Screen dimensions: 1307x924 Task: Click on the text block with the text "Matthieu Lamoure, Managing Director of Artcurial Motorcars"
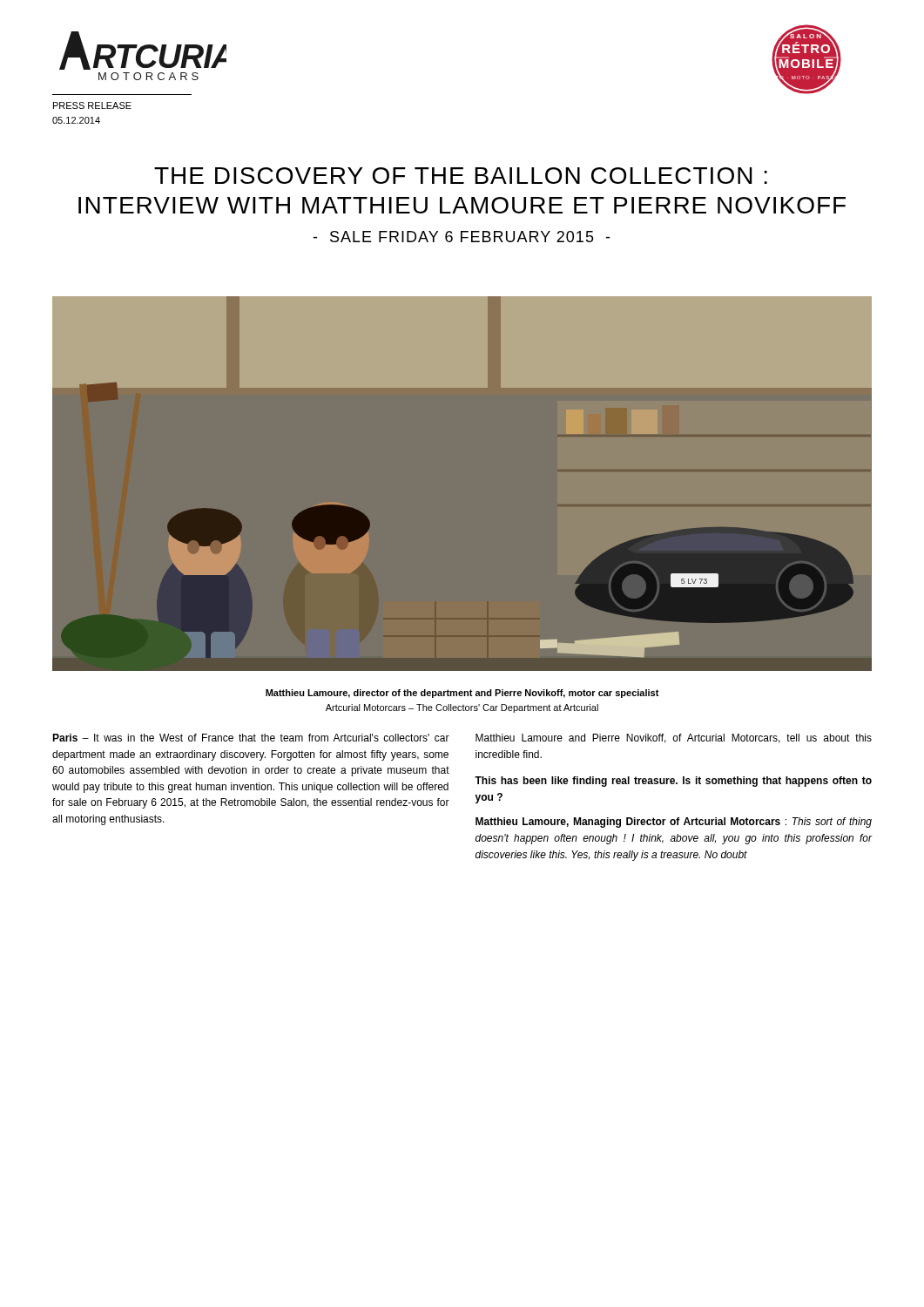(x=673, y=838)
